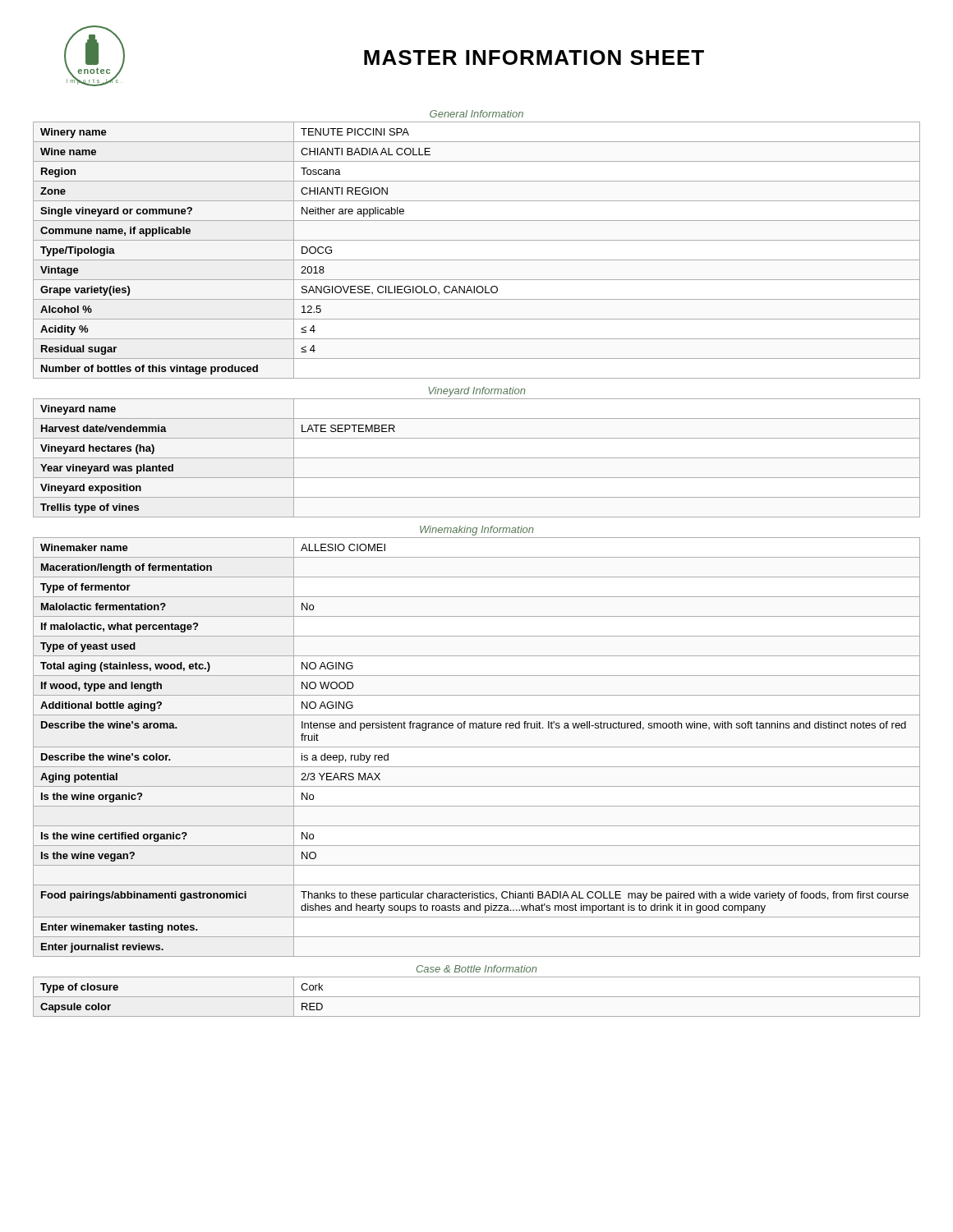Select the section header containing "Winemaking Information"

(x=476, y=529)
